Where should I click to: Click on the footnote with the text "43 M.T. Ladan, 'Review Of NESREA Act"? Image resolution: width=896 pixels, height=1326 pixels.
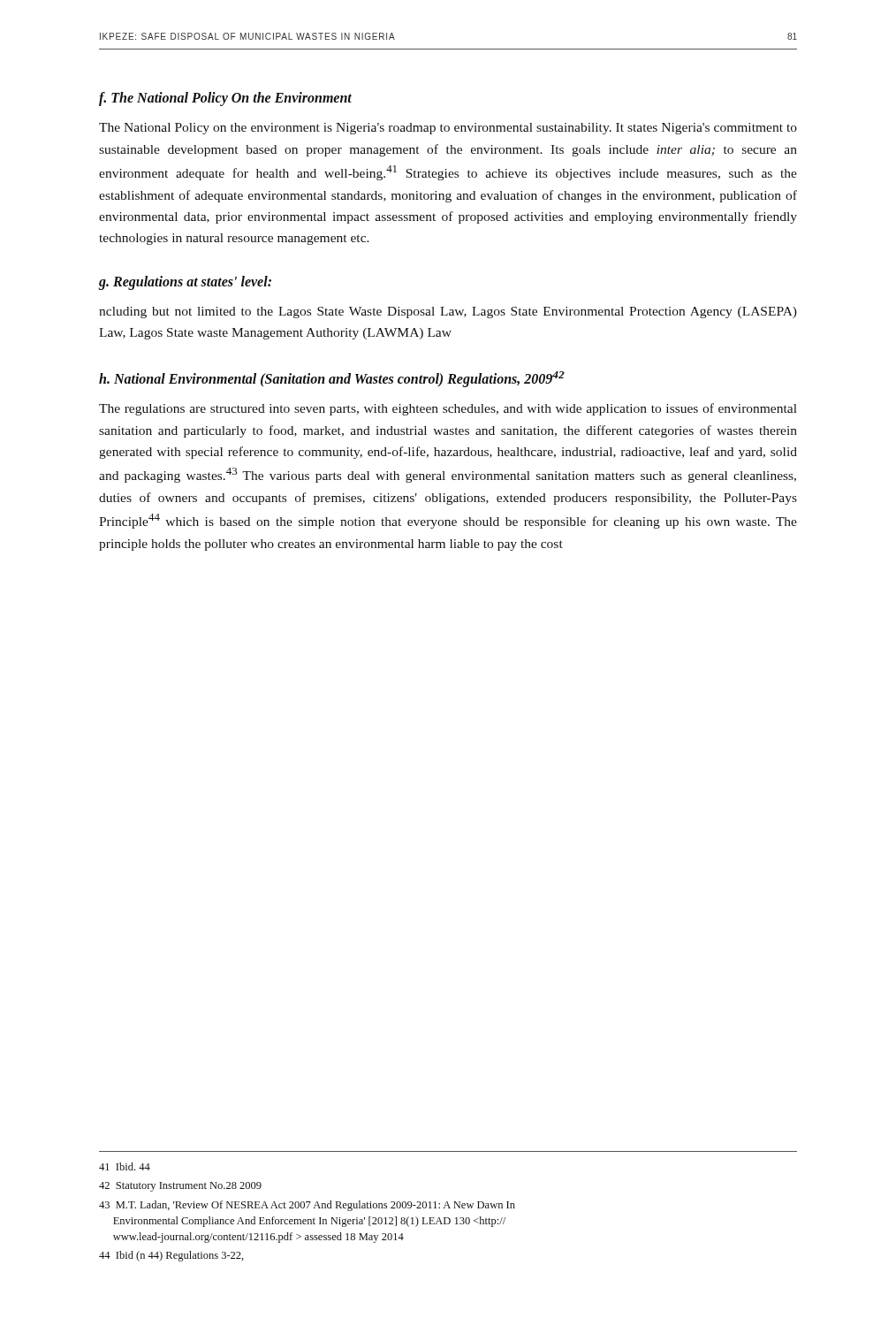click(307, 1221)
